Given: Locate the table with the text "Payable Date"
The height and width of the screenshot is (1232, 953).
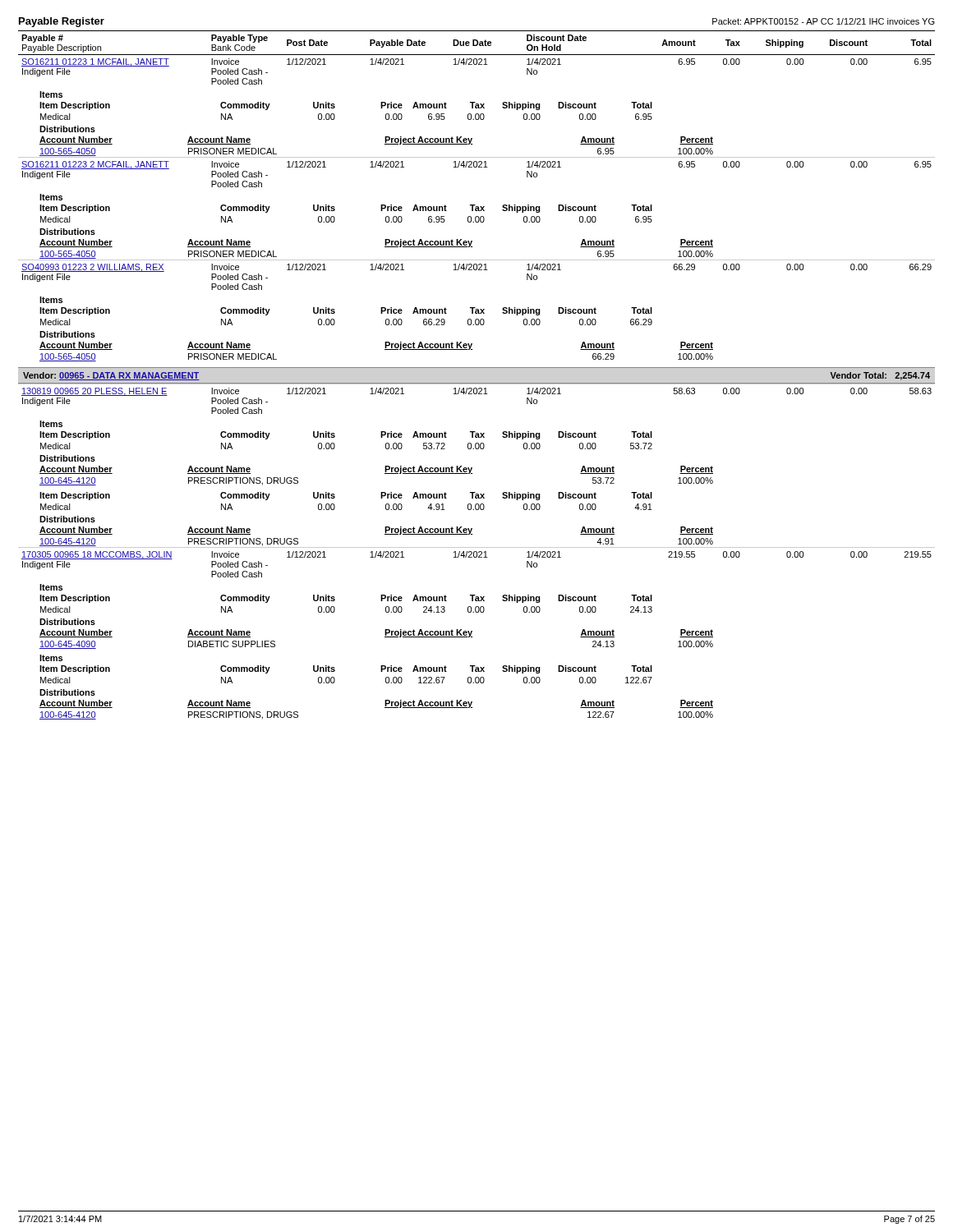Looking at the screenshot, I should pos(476,196).
